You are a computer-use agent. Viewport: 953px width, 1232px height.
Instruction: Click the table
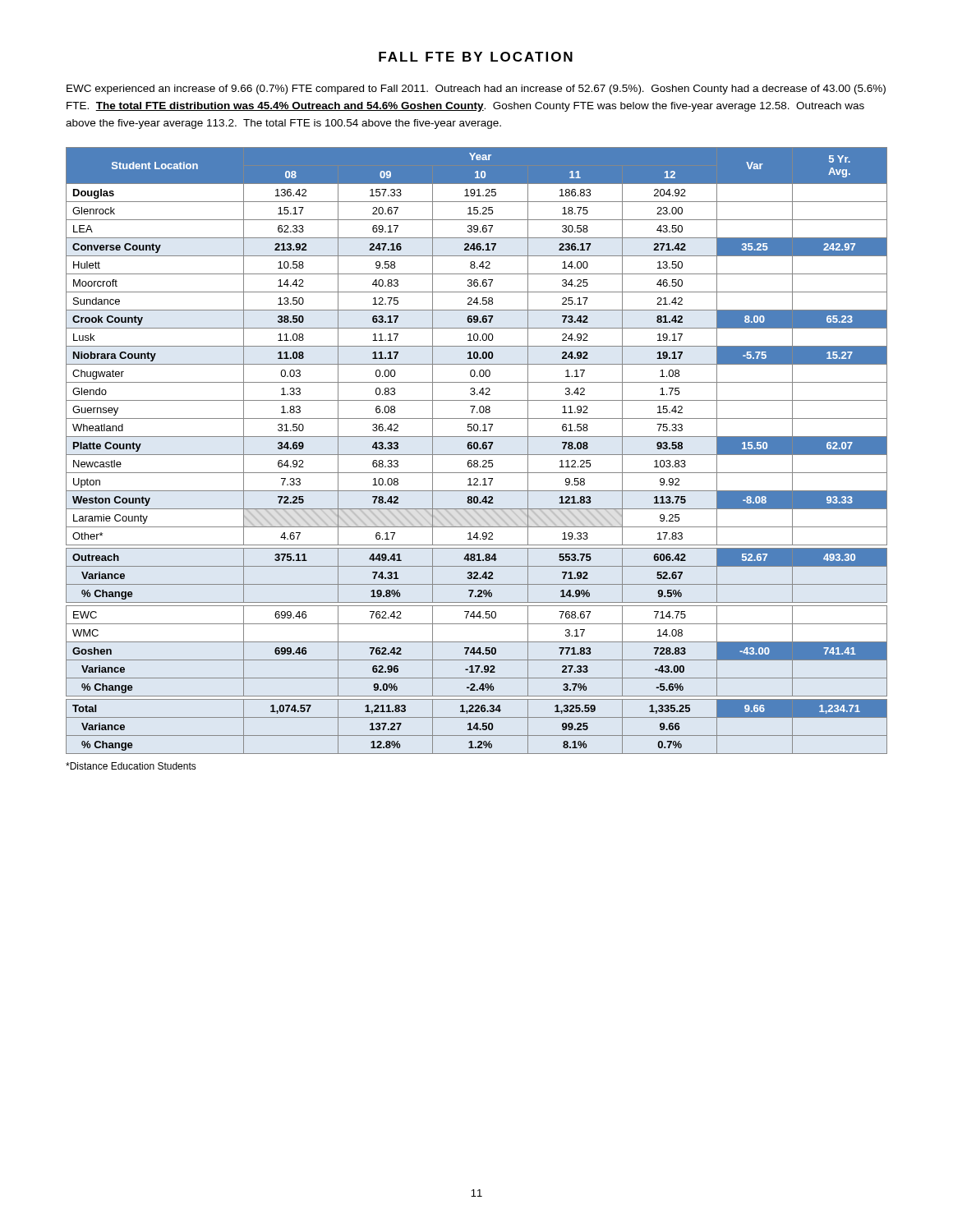click(x=476, y=450)
